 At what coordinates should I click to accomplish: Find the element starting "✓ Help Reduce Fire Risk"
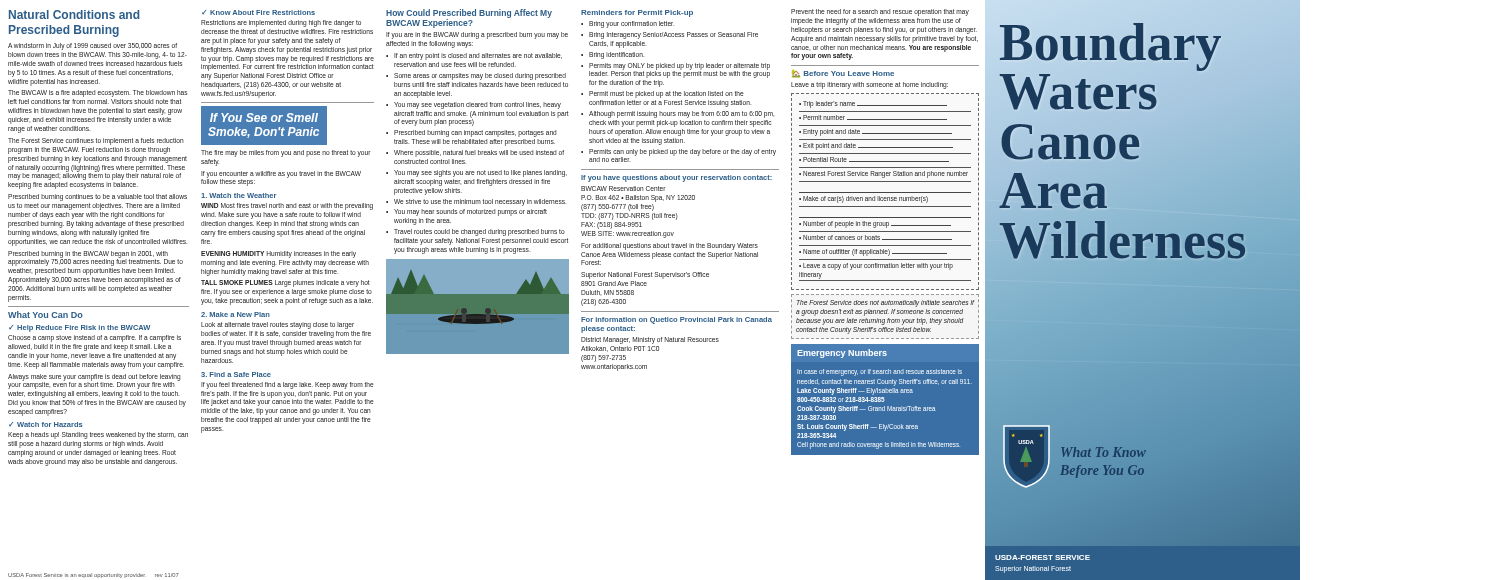click(79, 327)
